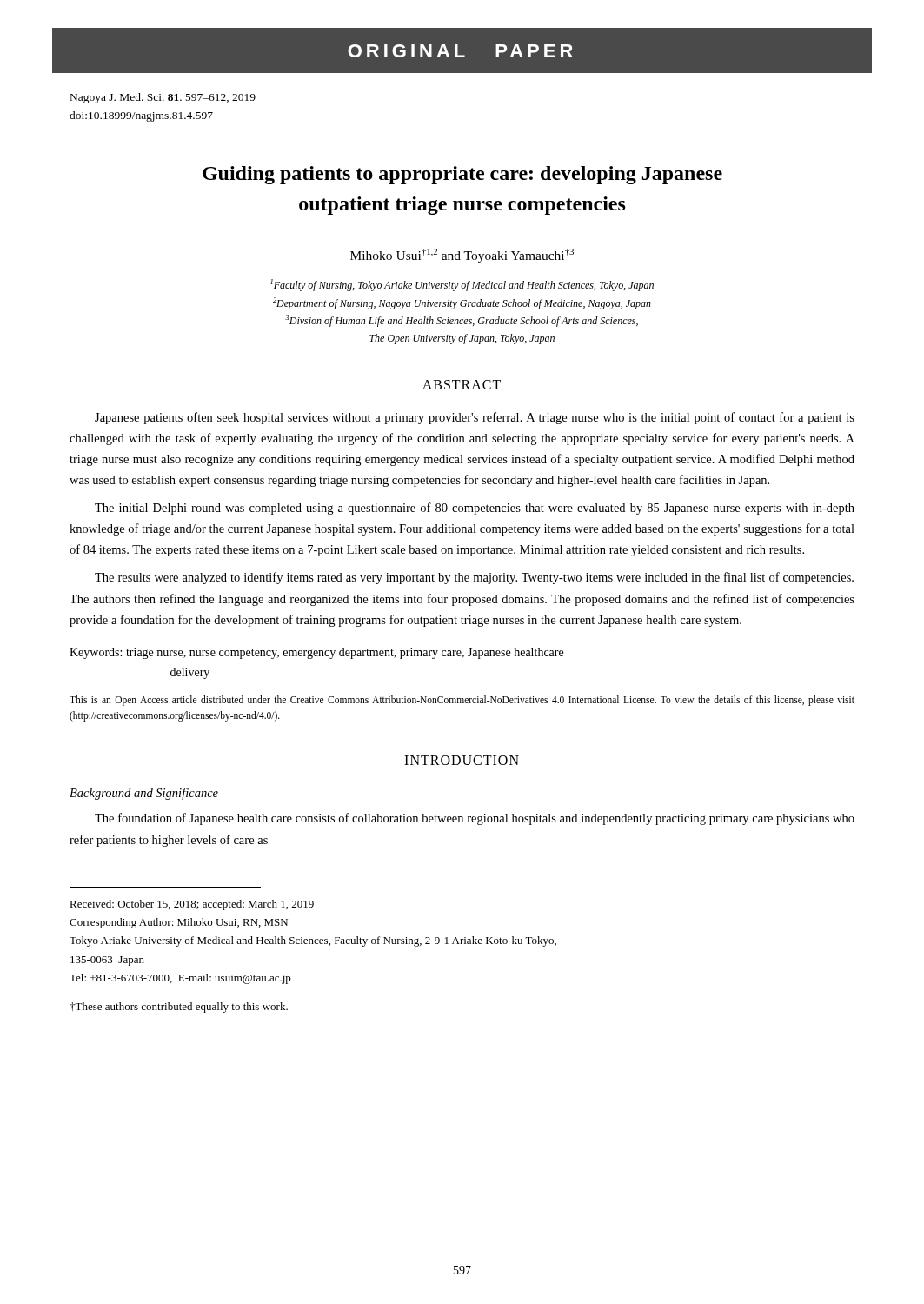This screenshot has width=924, height=1304.
Task: Navigate to the region starting "Guiding patients to appropriate care: developing"
Action: (x=462, y=188)
